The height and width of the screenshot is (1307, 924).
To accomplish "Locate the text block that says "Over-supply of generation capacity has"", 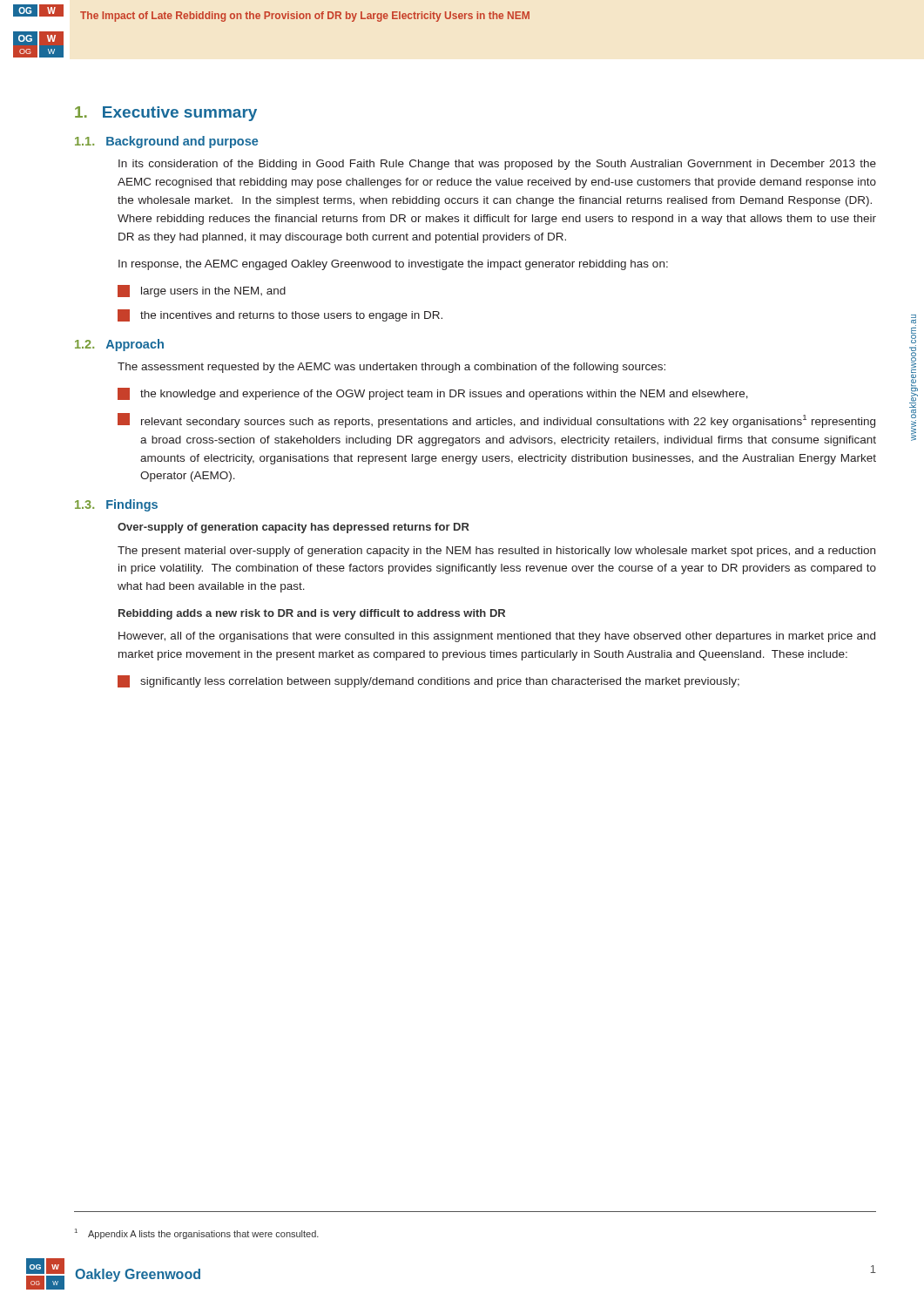I will [293, 527].
